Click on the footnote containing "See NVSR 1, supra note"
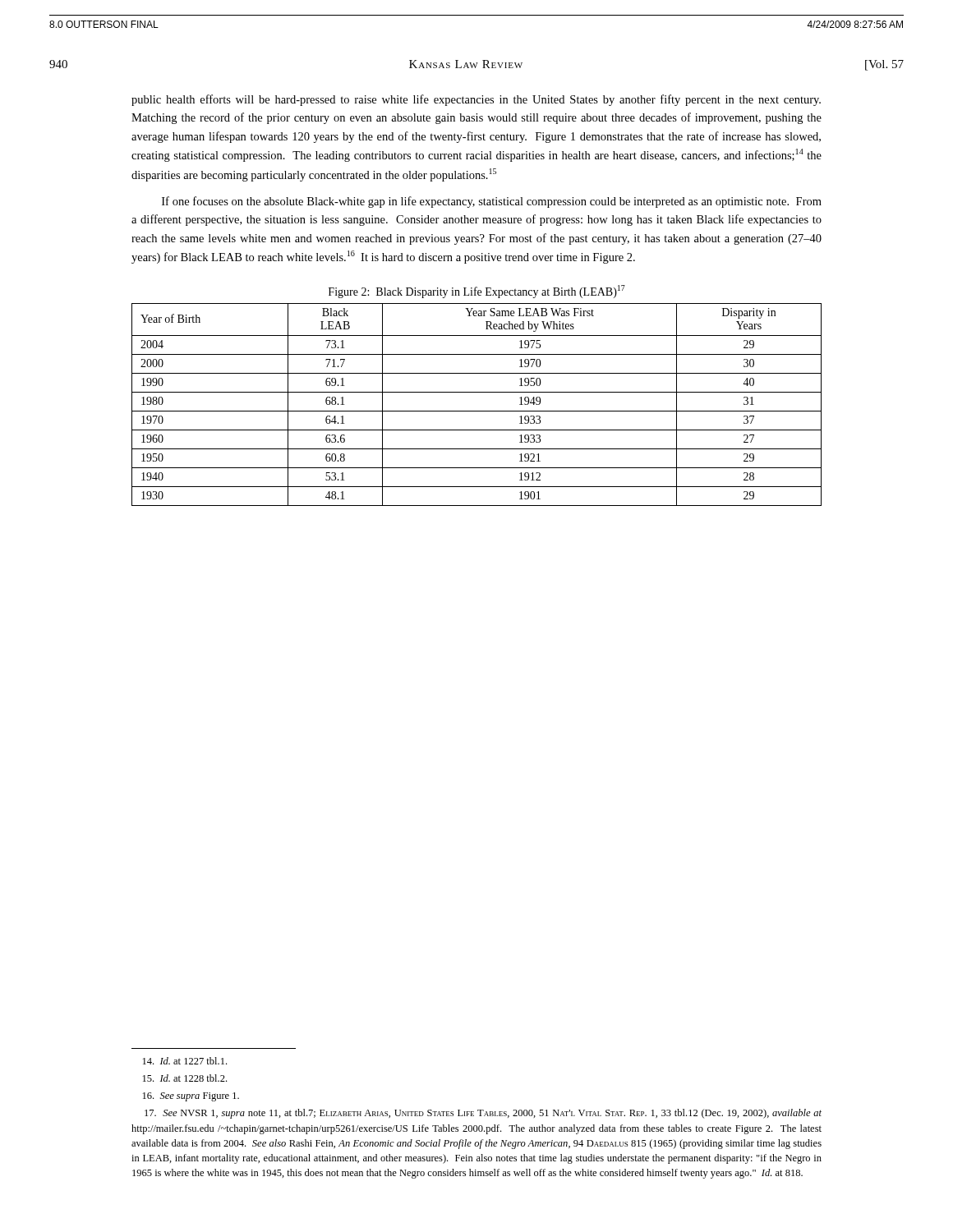Viewport: 953px width, 1232px height. (x=476, y=1143)
